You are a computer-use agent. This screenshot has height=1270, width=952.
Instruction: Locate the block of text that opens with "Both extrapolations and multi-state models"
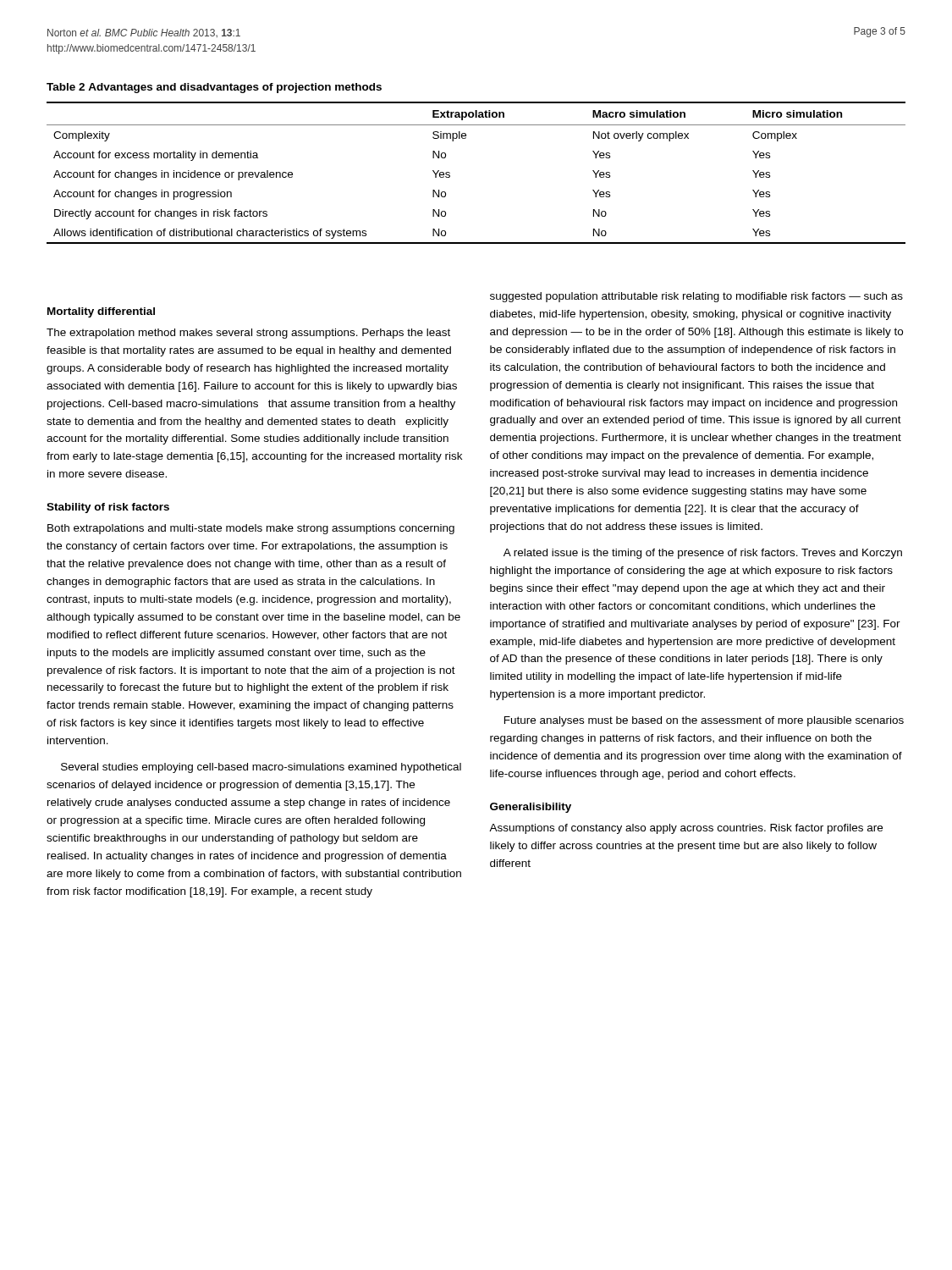[x=255, y=710]
